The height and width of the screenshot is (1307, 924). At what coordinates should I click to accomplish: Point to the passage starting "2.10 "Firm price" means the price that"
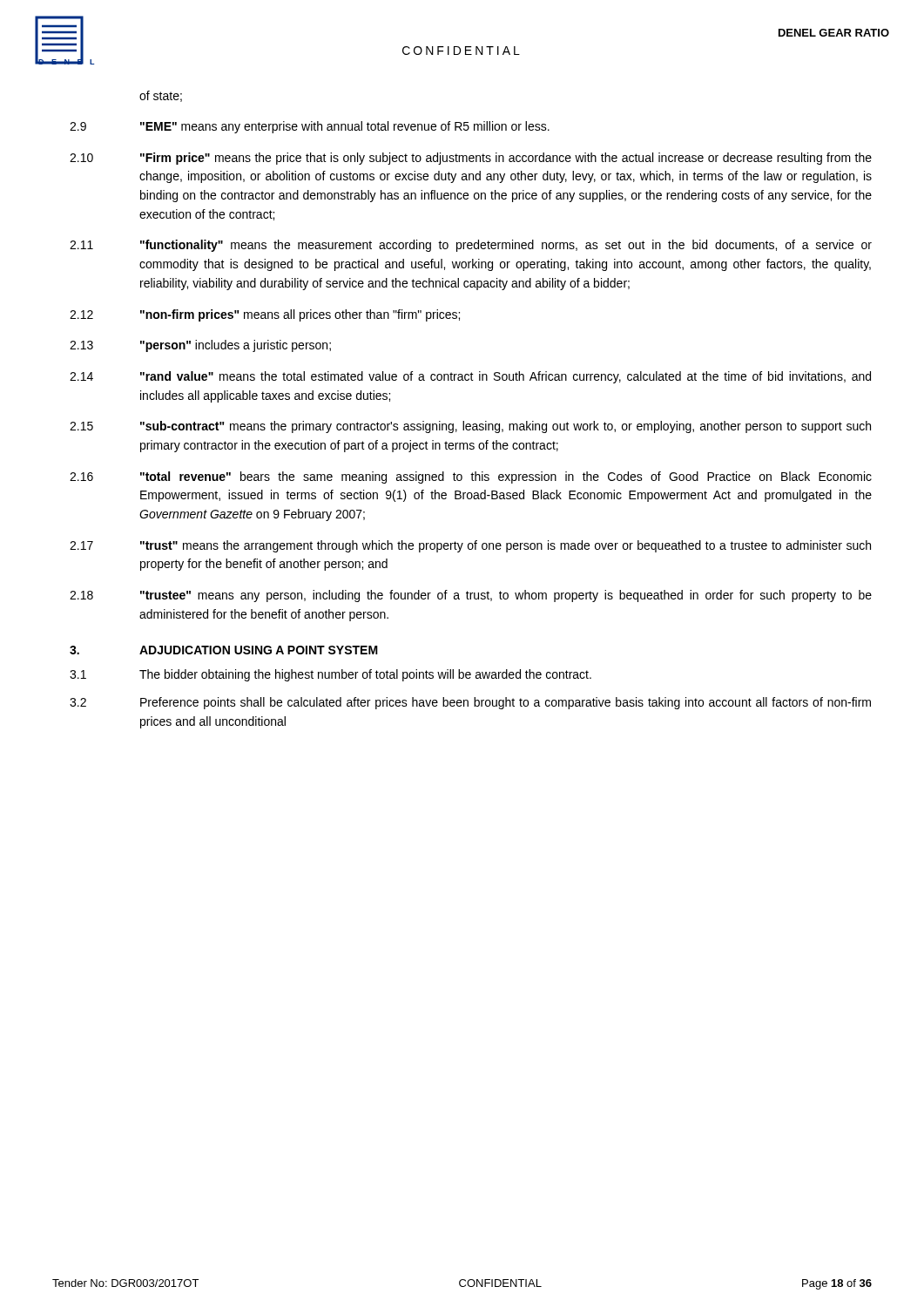point(471,187)
